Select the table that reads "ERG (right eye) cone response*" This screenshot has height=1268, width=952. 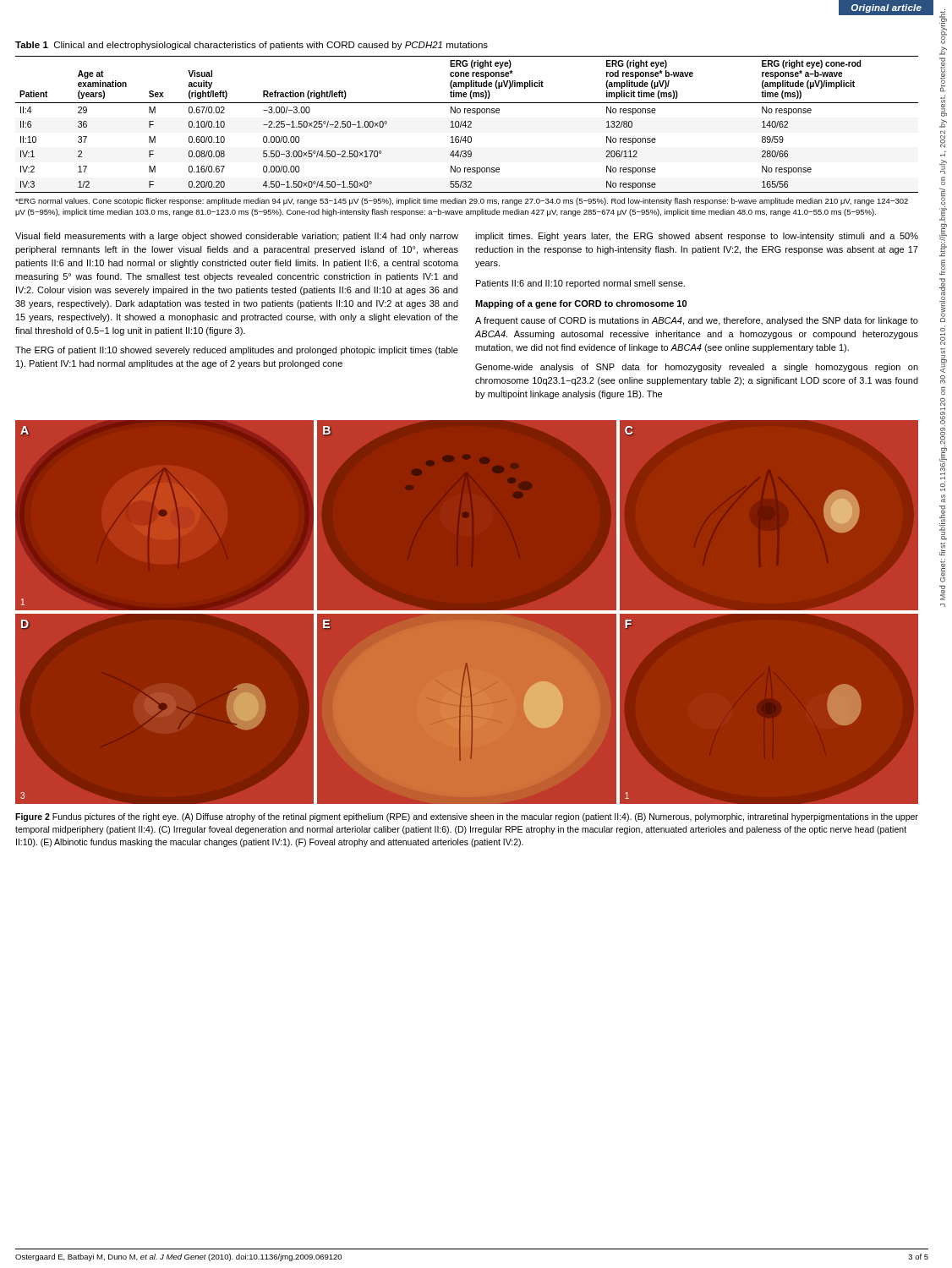tap(467, 124)
